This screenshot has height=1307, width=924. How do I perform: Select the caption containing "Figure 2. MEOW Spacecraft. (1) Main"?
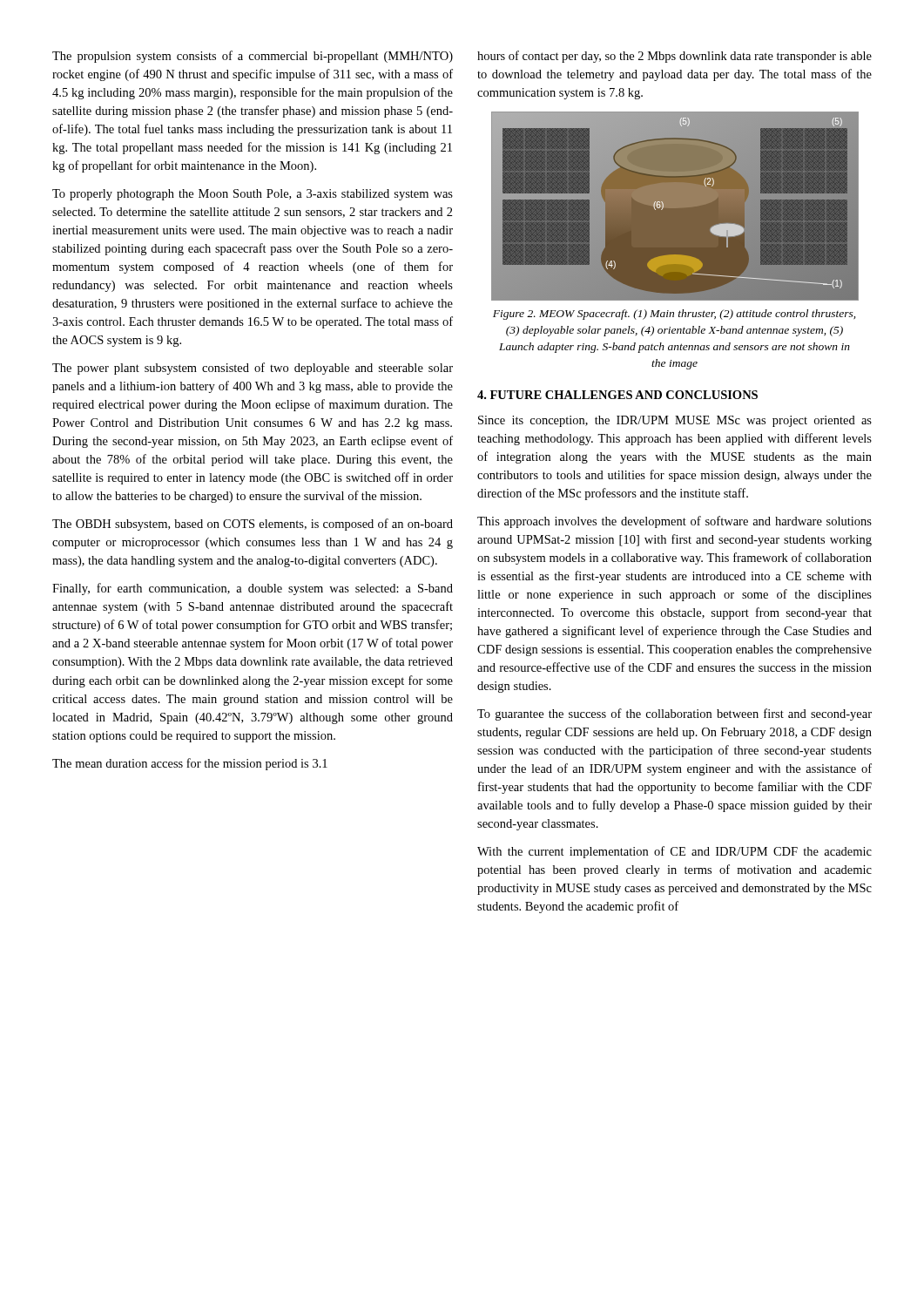tap(674, 339)
